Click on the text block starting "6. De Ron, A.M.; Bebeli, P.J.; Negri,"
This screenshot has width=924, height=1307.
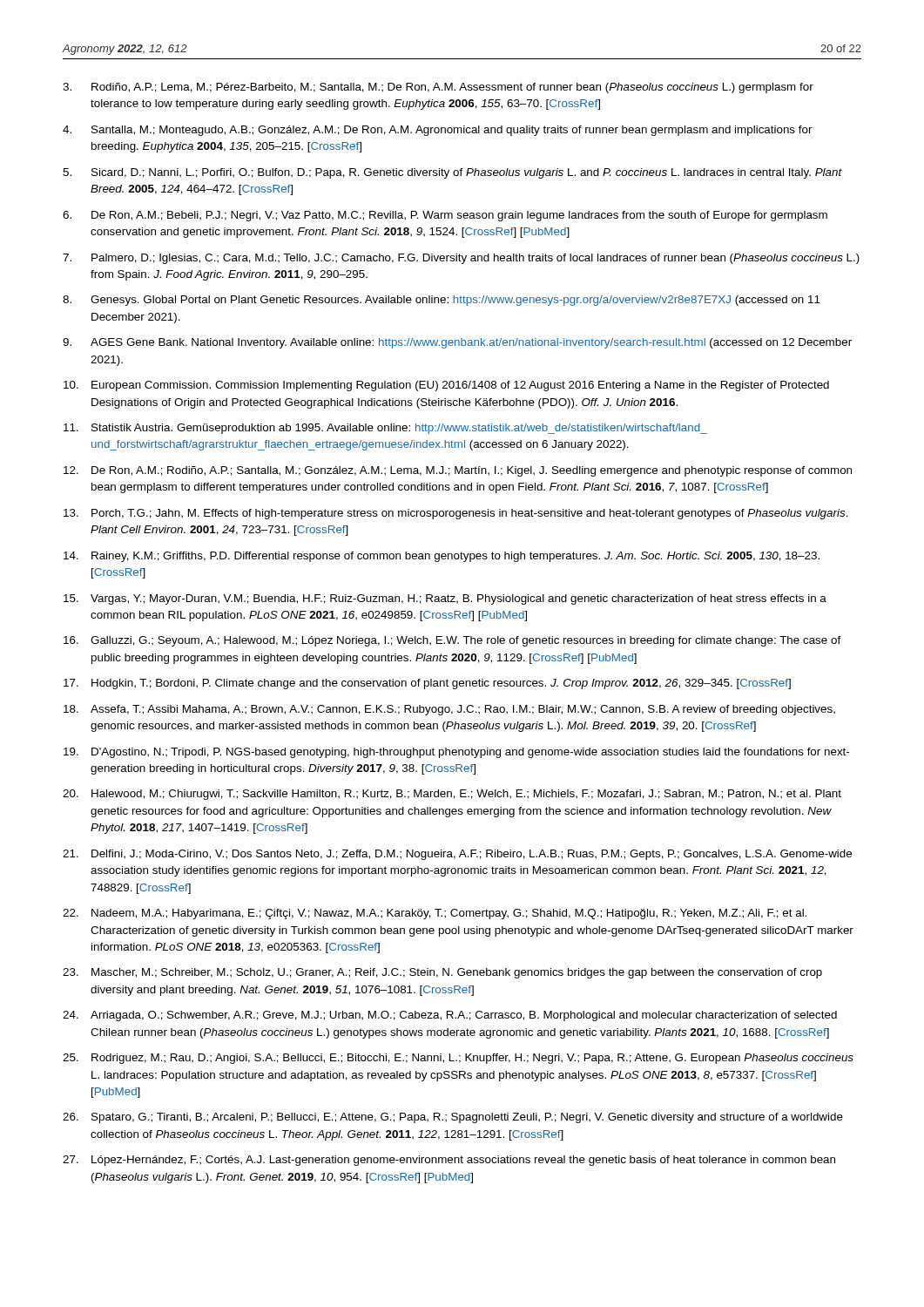(x=462, y=223)
